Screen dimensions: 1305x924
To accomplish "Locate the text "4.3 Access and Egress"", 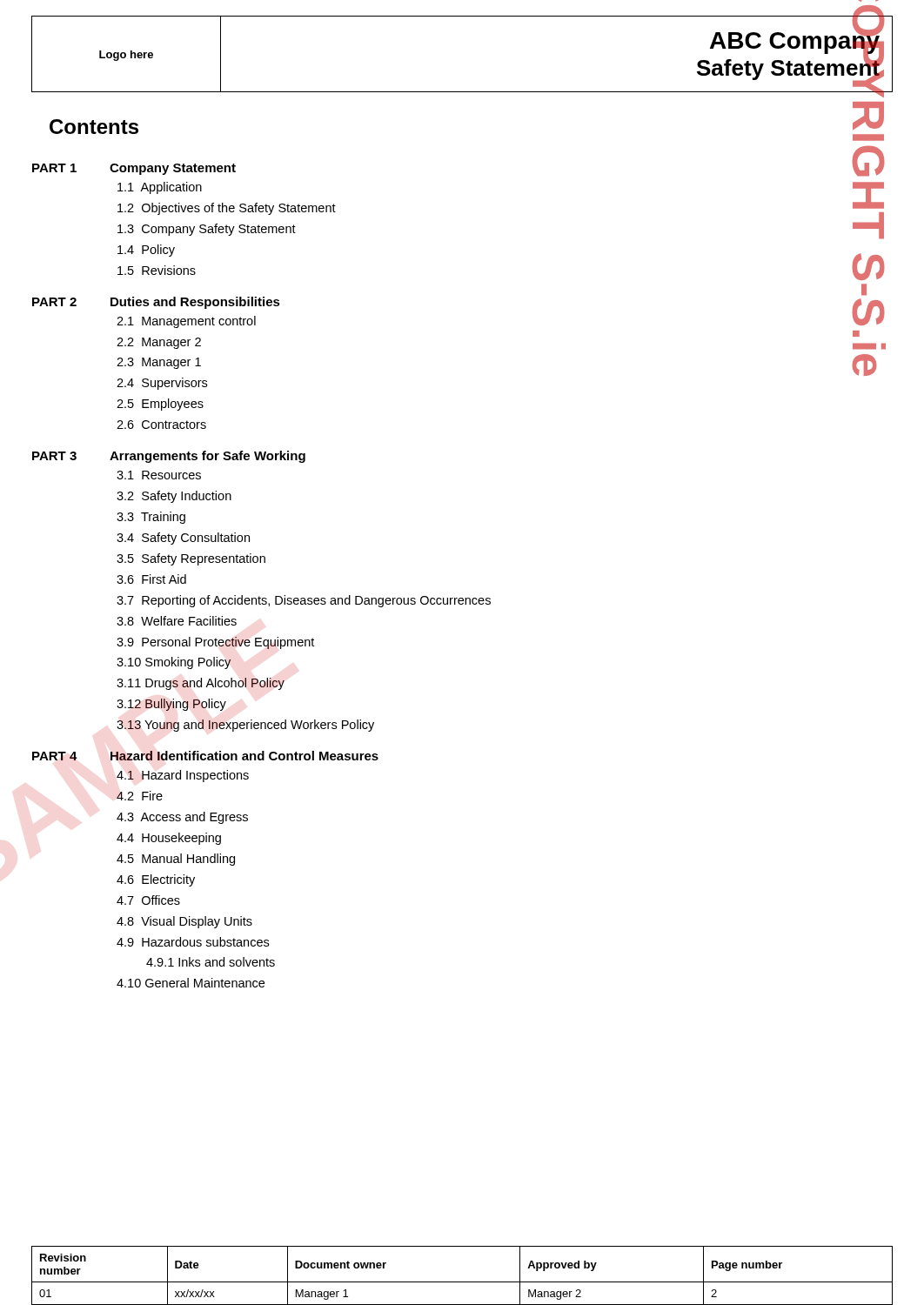I will point(183,817).
